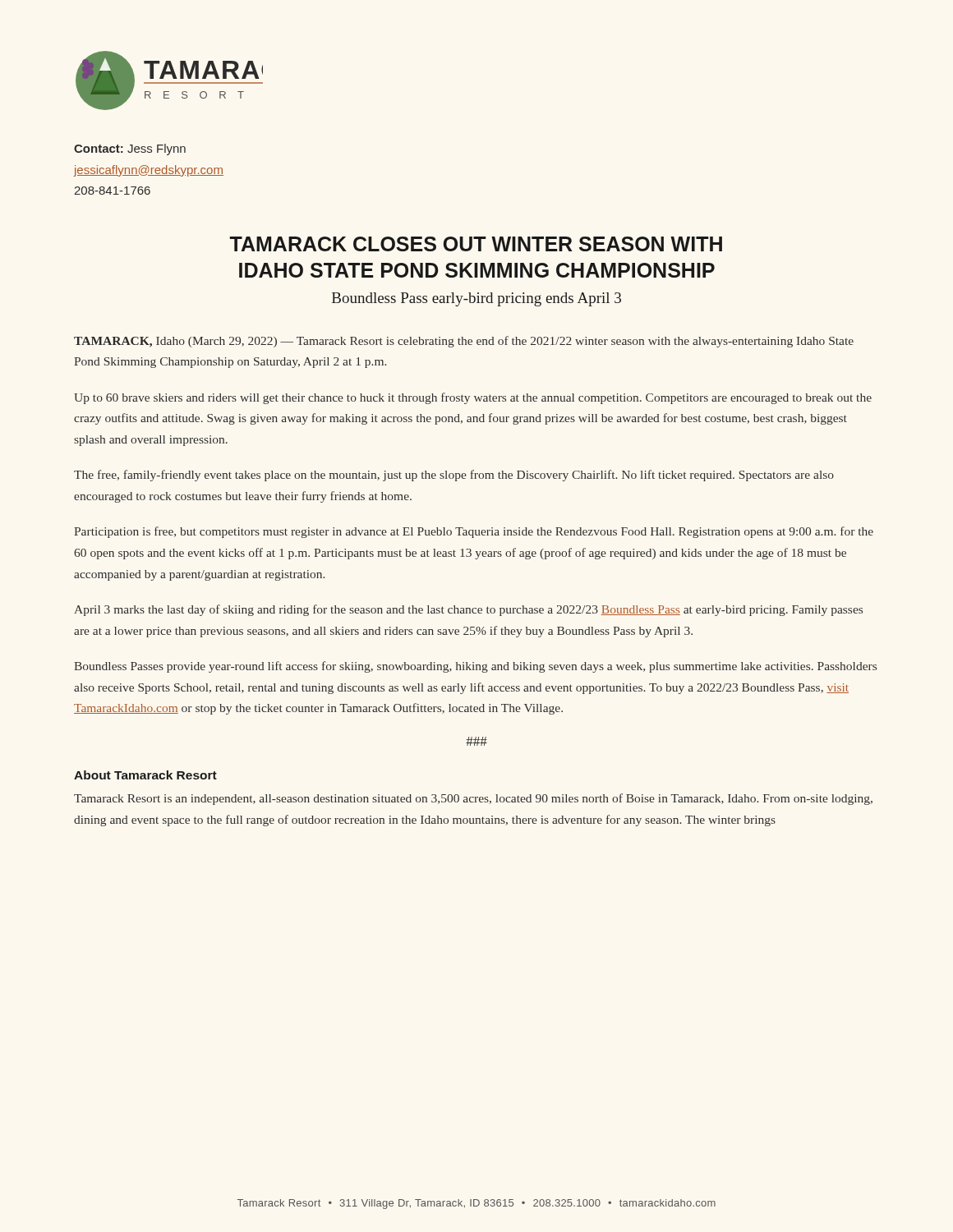Locate the logo
The image size is (953, 1232).
tap(476, 82)
